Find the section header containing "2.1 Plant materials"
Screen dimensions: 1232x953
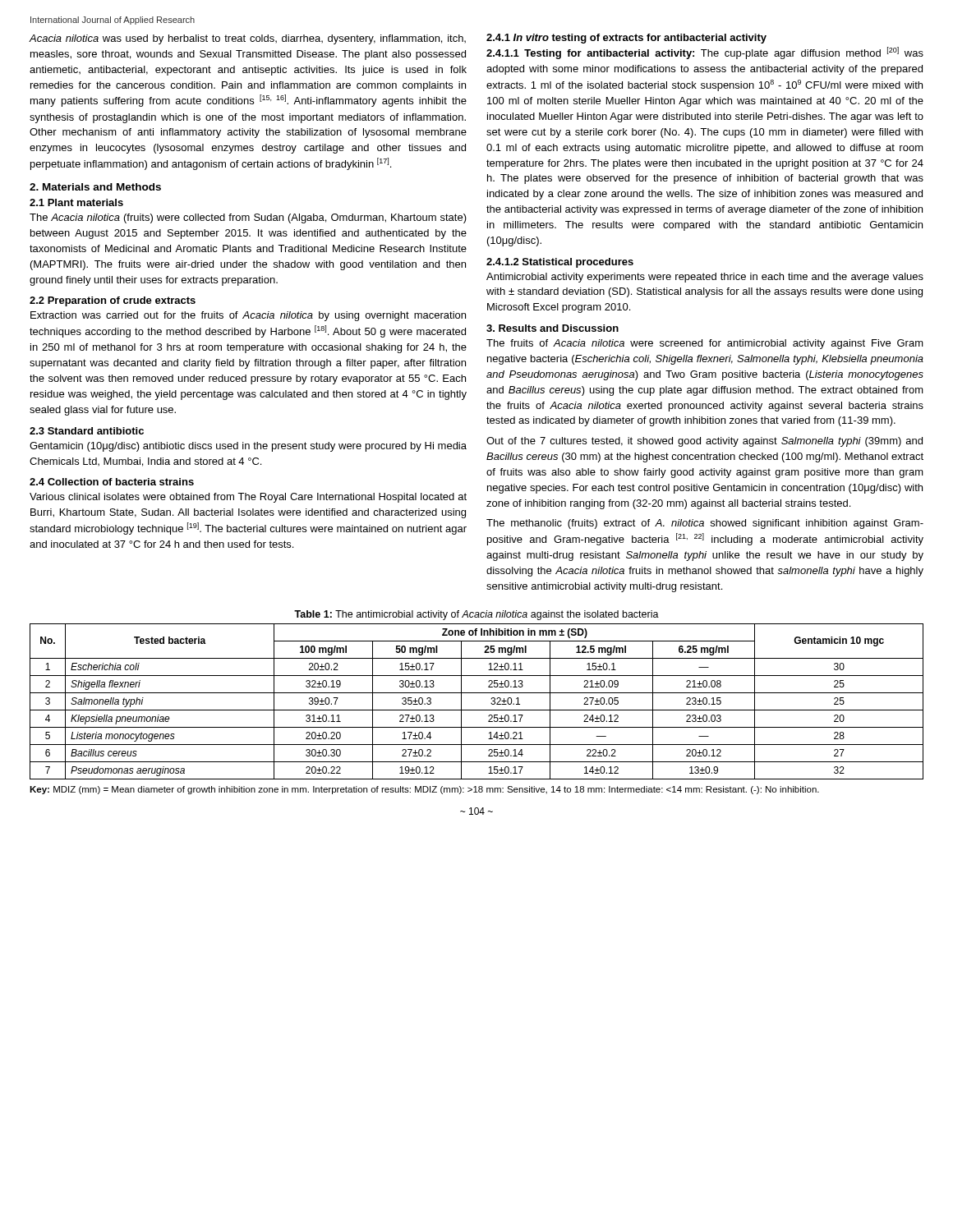tap(76, 203)
